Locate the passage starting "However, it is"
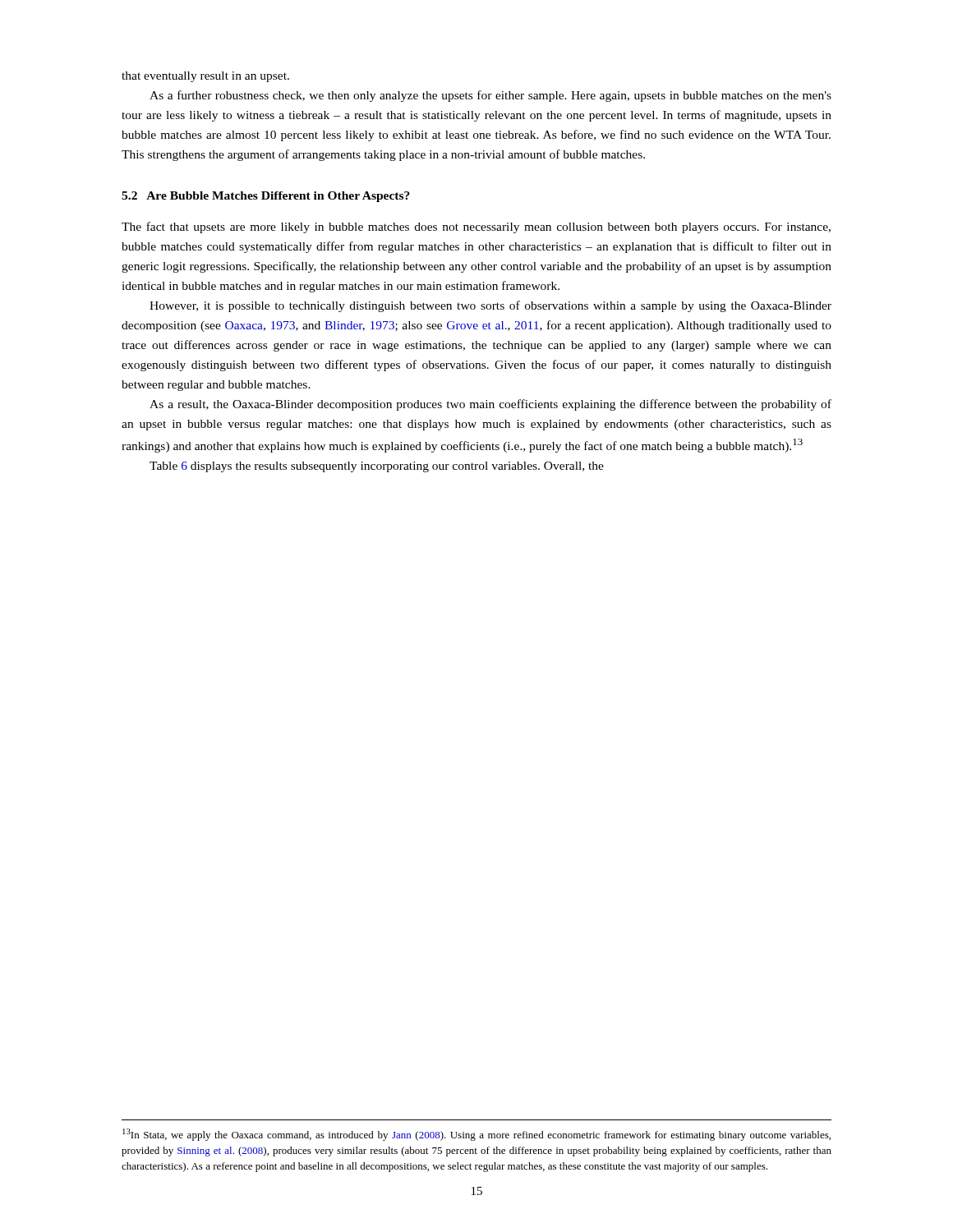The image size is (953, 1232). coord(476,345)
